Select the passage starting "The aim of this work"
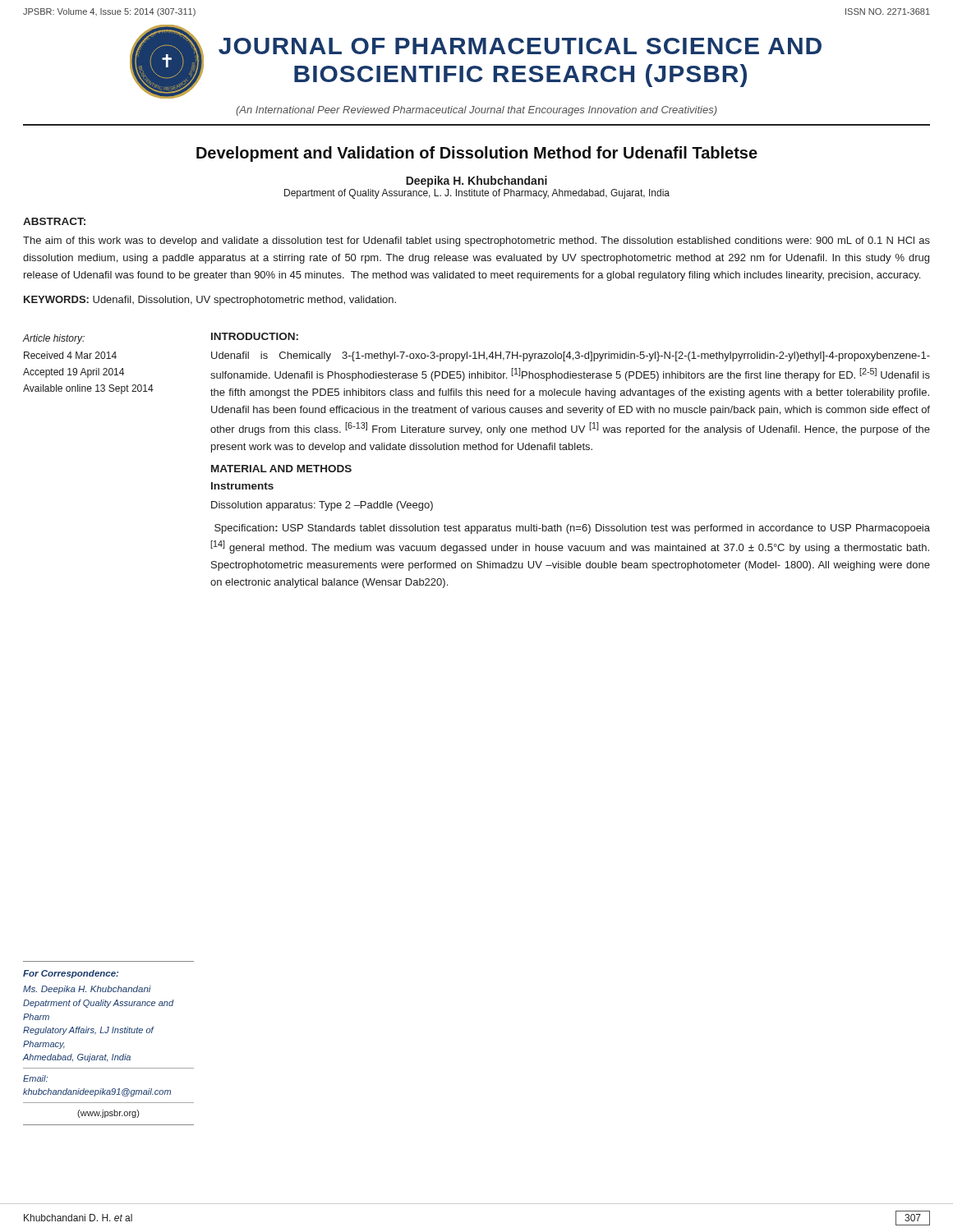The height and width of the screenshot is (1232, 953). coord(476,257)
